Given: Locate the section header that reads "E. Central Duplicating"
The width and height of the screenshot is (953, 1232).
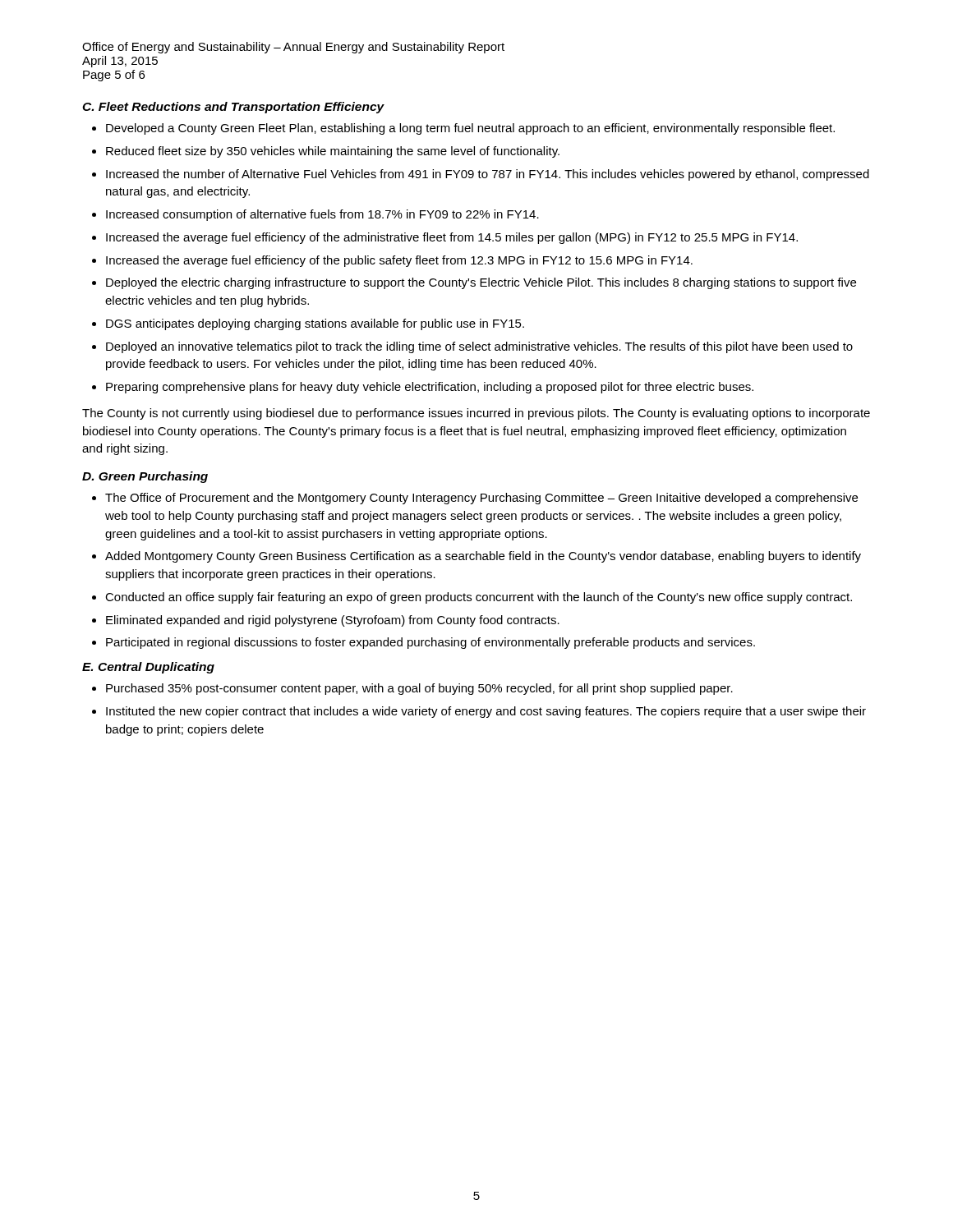Looking at the screenshot, I should click(148, 667).
